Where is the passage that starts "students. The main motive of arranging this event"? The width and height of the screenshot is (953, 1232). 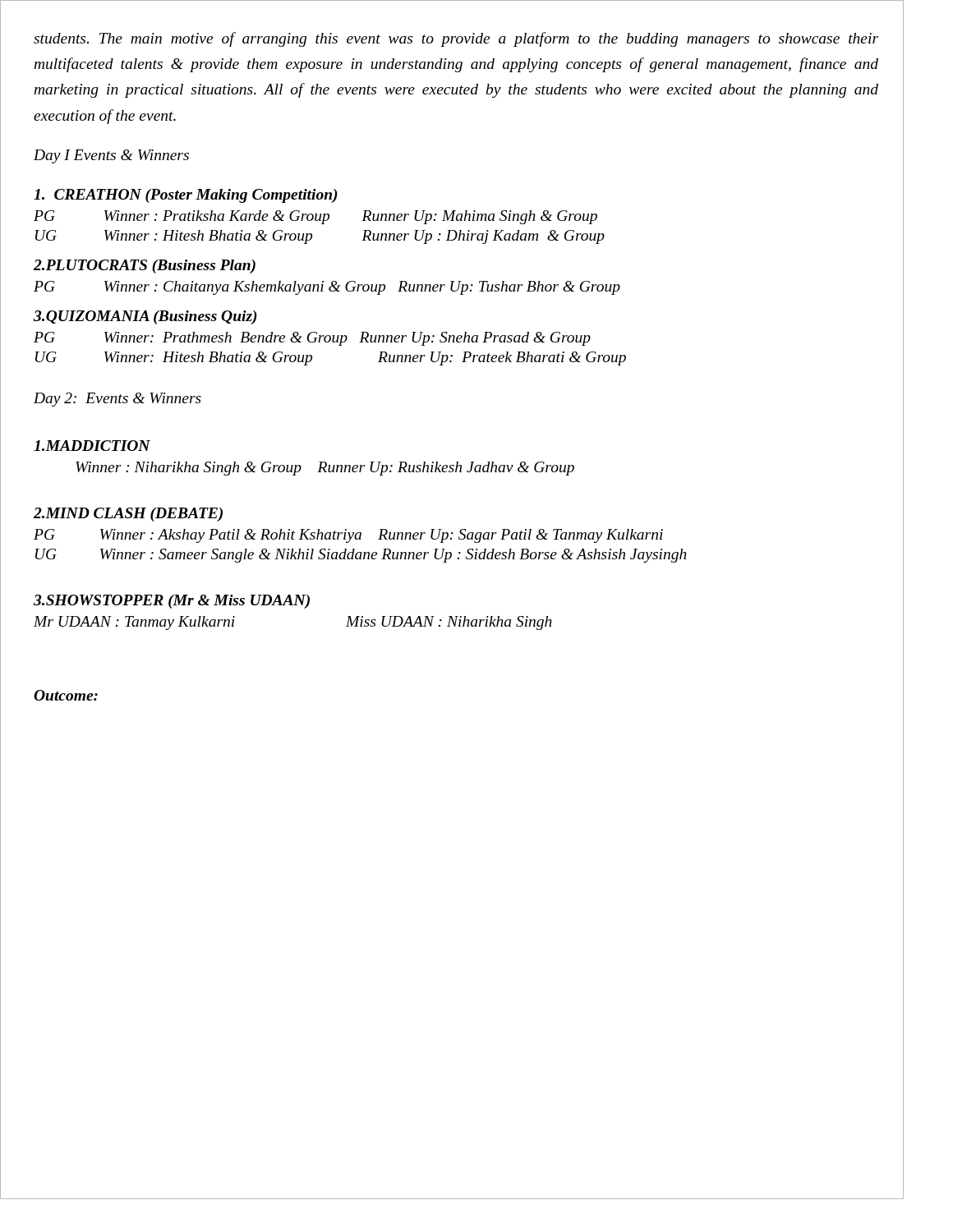[x=456, y=77]
